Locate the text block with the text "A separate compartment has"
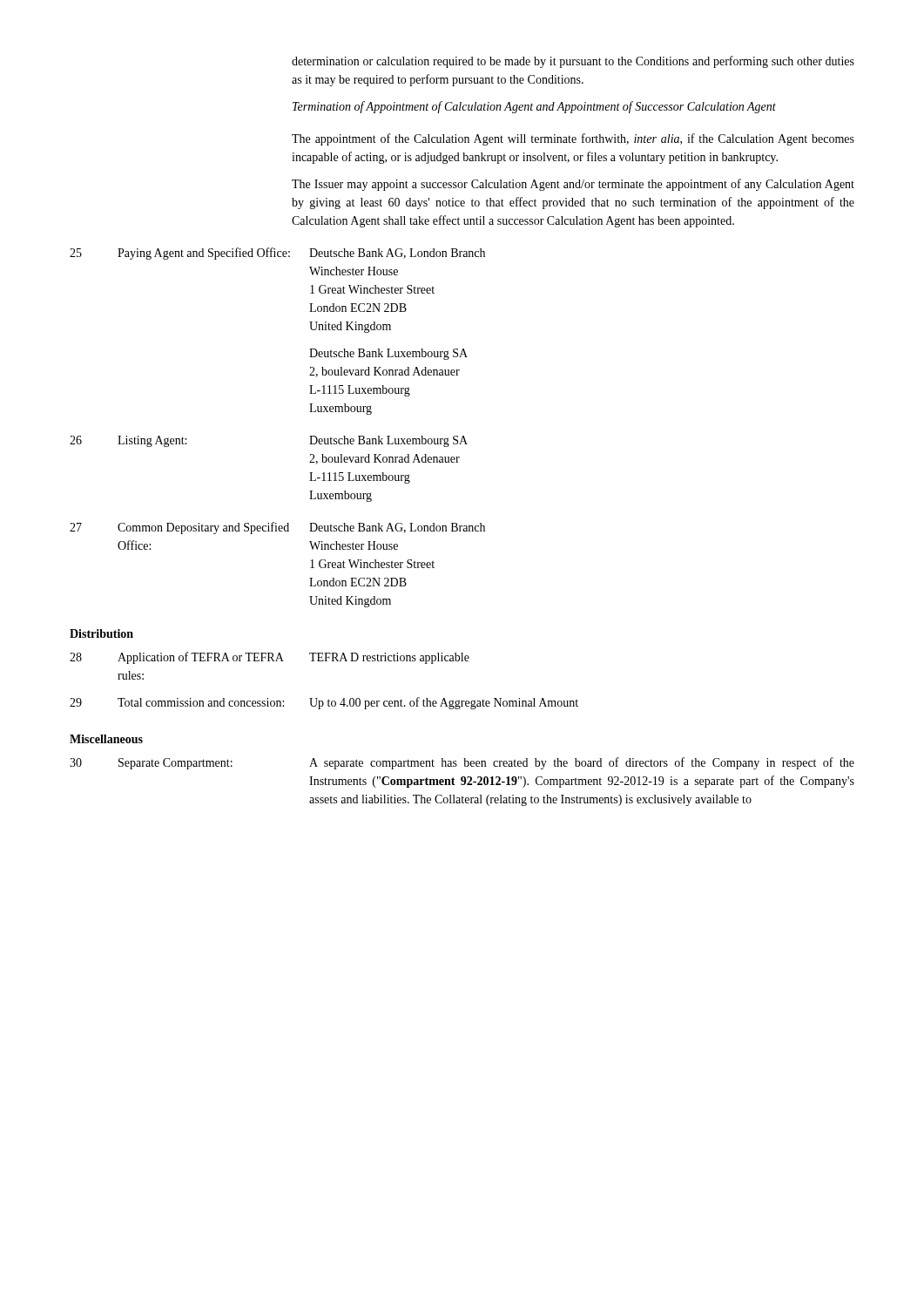The width and height of the screenshot is (924, 1307). point(582,781)
